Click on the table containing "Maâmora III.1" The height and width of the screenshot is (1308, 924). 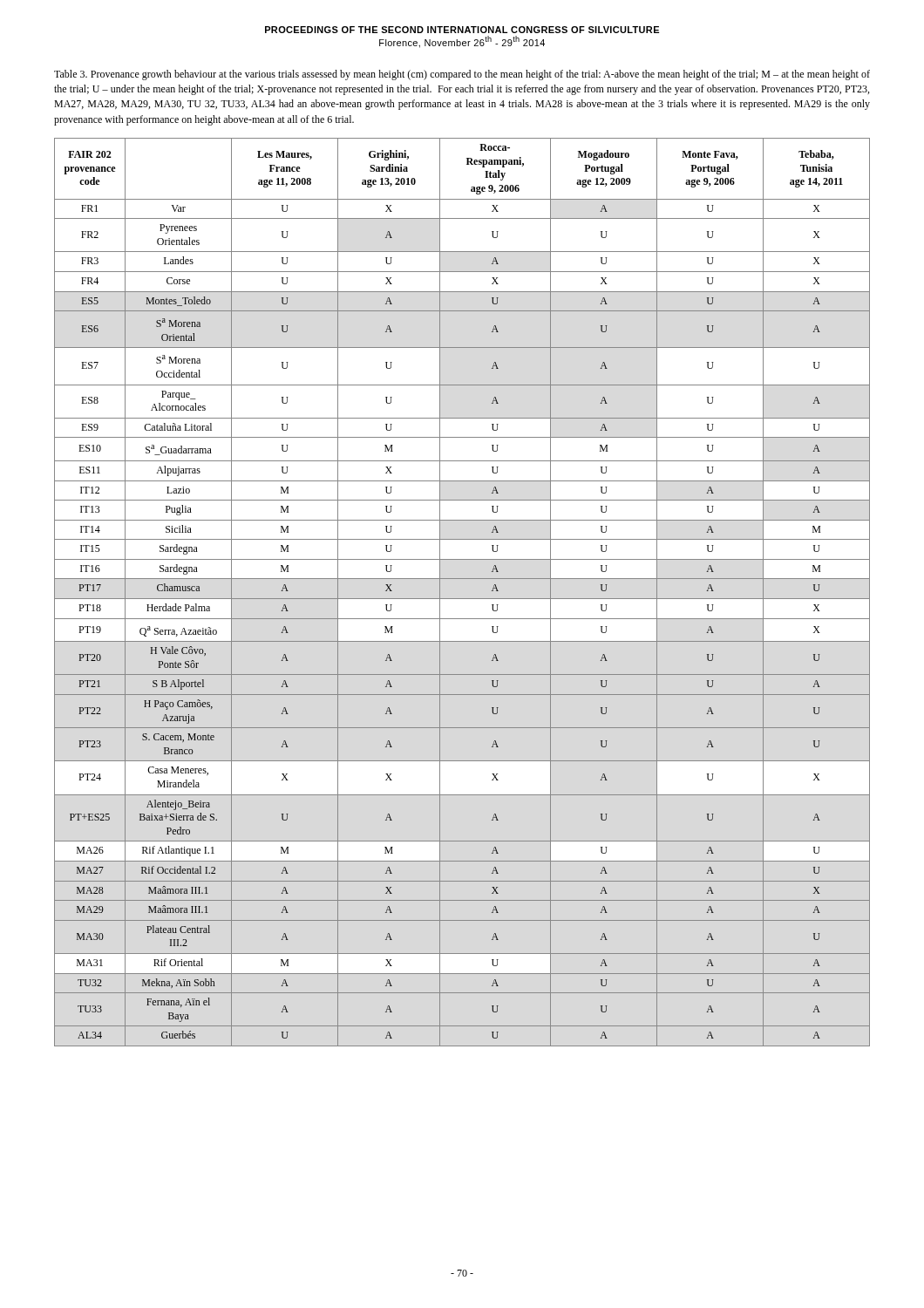[462, 592]
